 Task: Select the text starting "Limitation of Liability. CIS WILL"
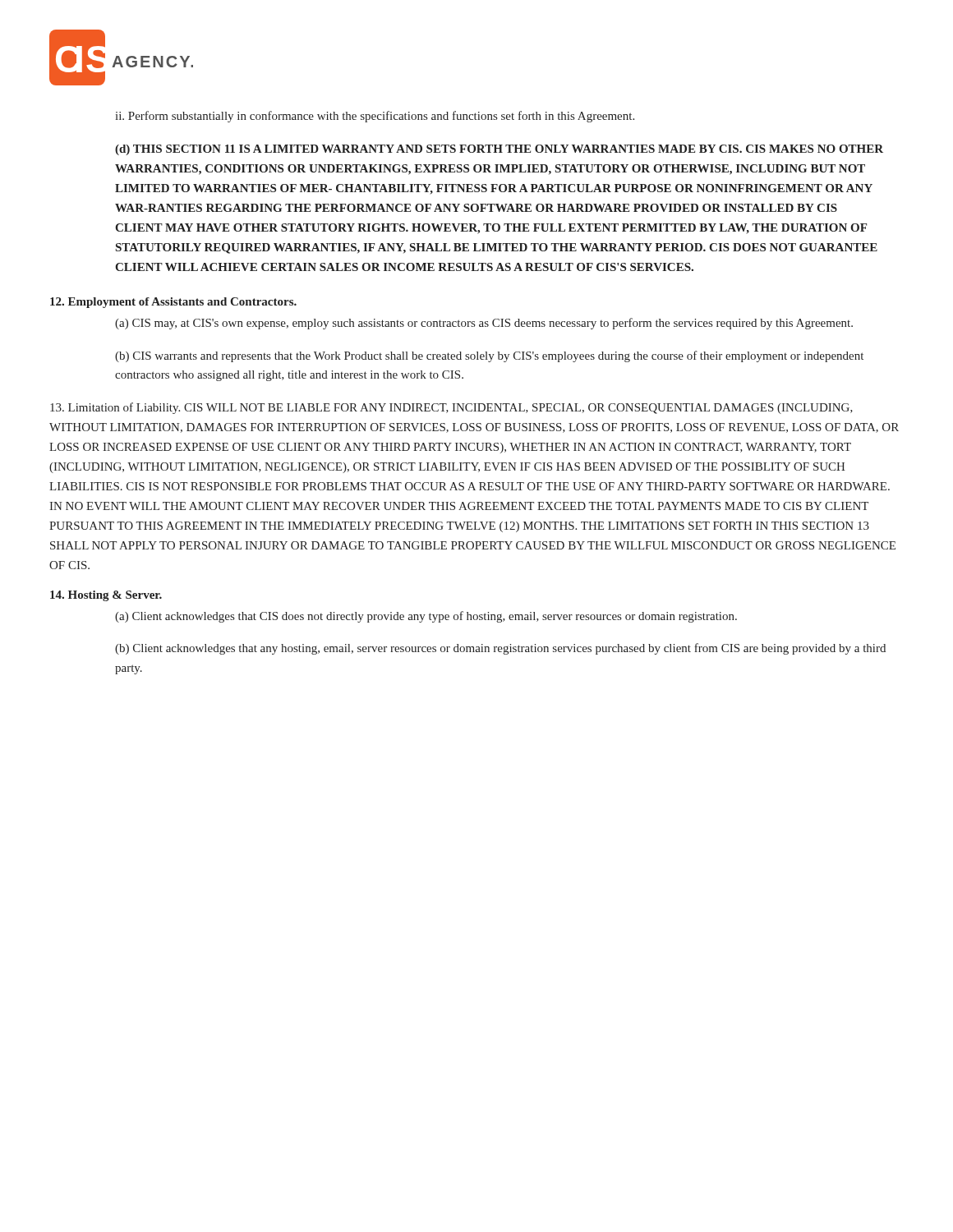click(474, 486)
